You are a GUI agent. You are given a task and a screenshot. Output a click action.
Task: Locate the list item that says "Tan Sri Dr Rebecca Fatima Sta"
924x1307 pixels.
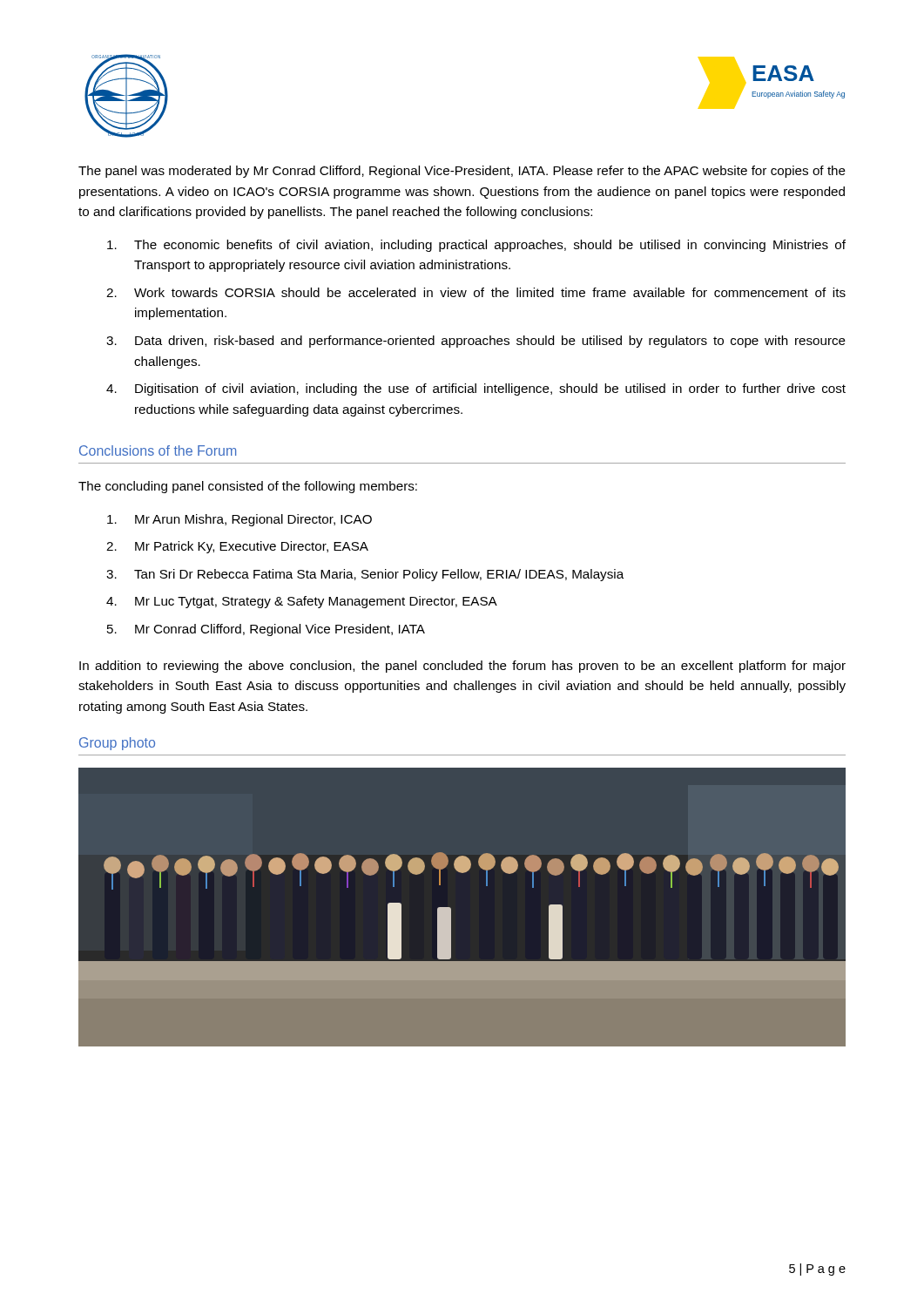click(x=379, y=574)
